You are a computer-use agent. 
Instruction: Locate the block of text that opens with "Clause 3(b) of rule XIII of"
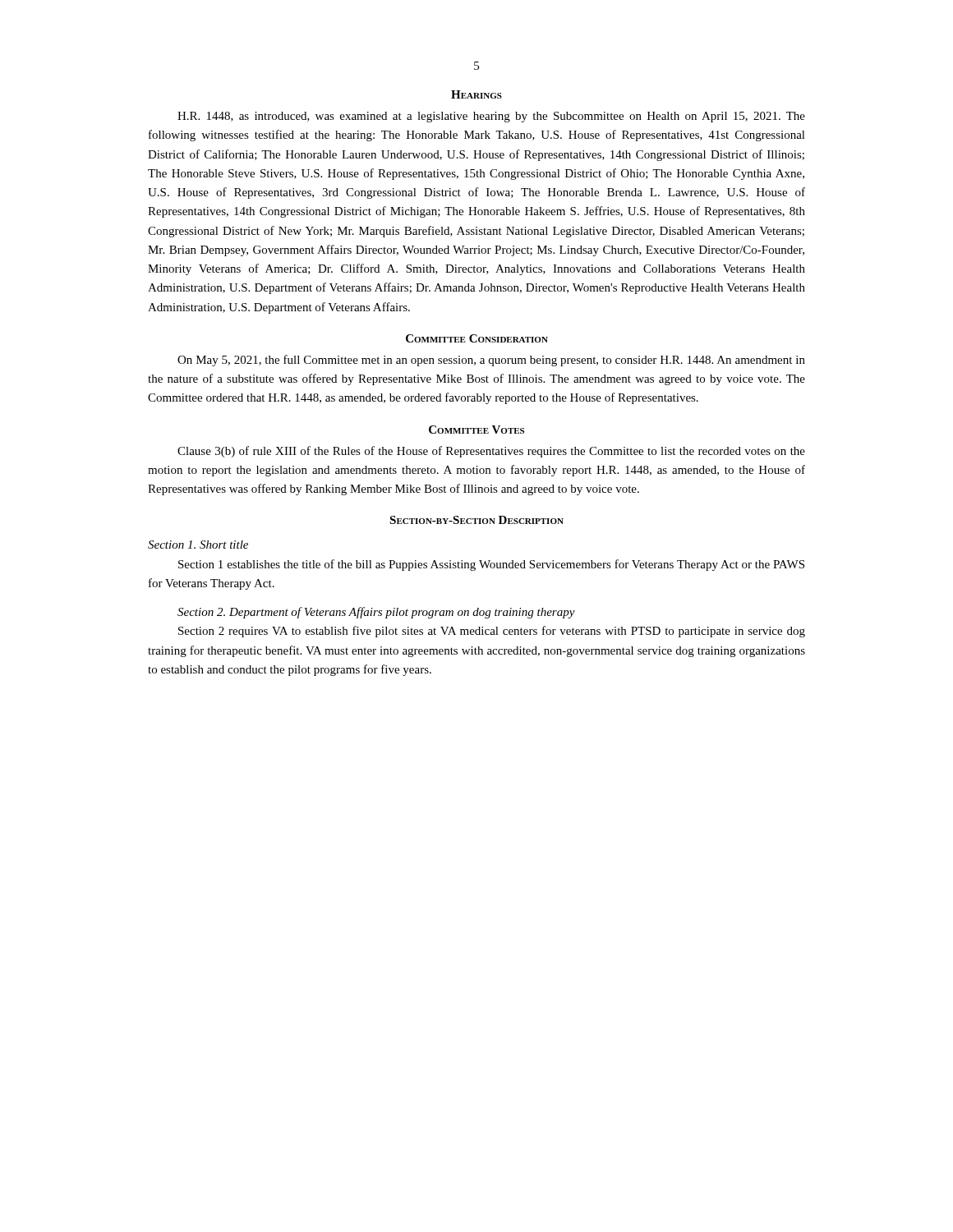(x=476, y=470)
